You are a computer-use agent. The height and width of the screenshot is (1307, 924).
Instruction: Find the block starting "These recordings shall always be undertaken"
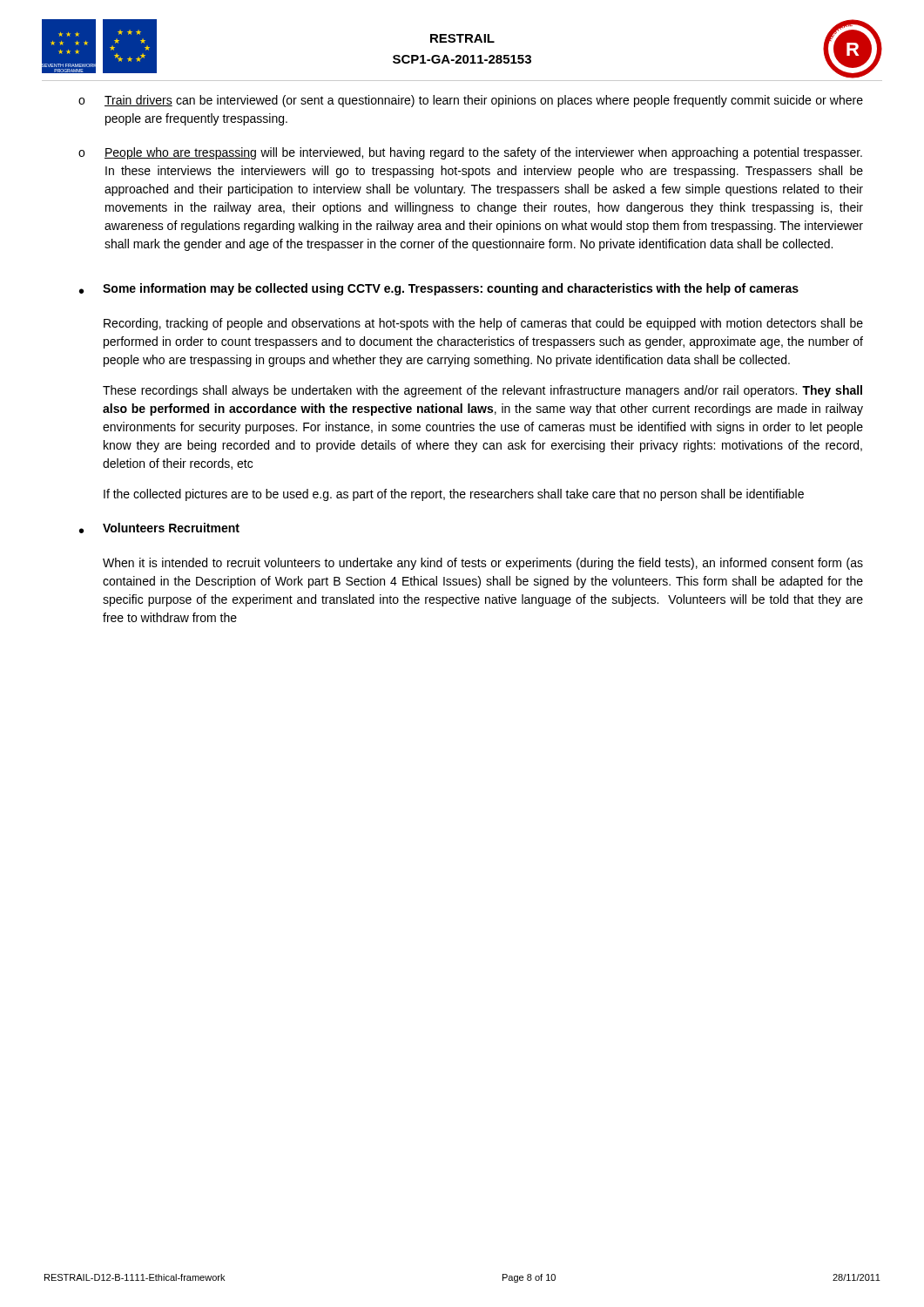pos(483,427)
